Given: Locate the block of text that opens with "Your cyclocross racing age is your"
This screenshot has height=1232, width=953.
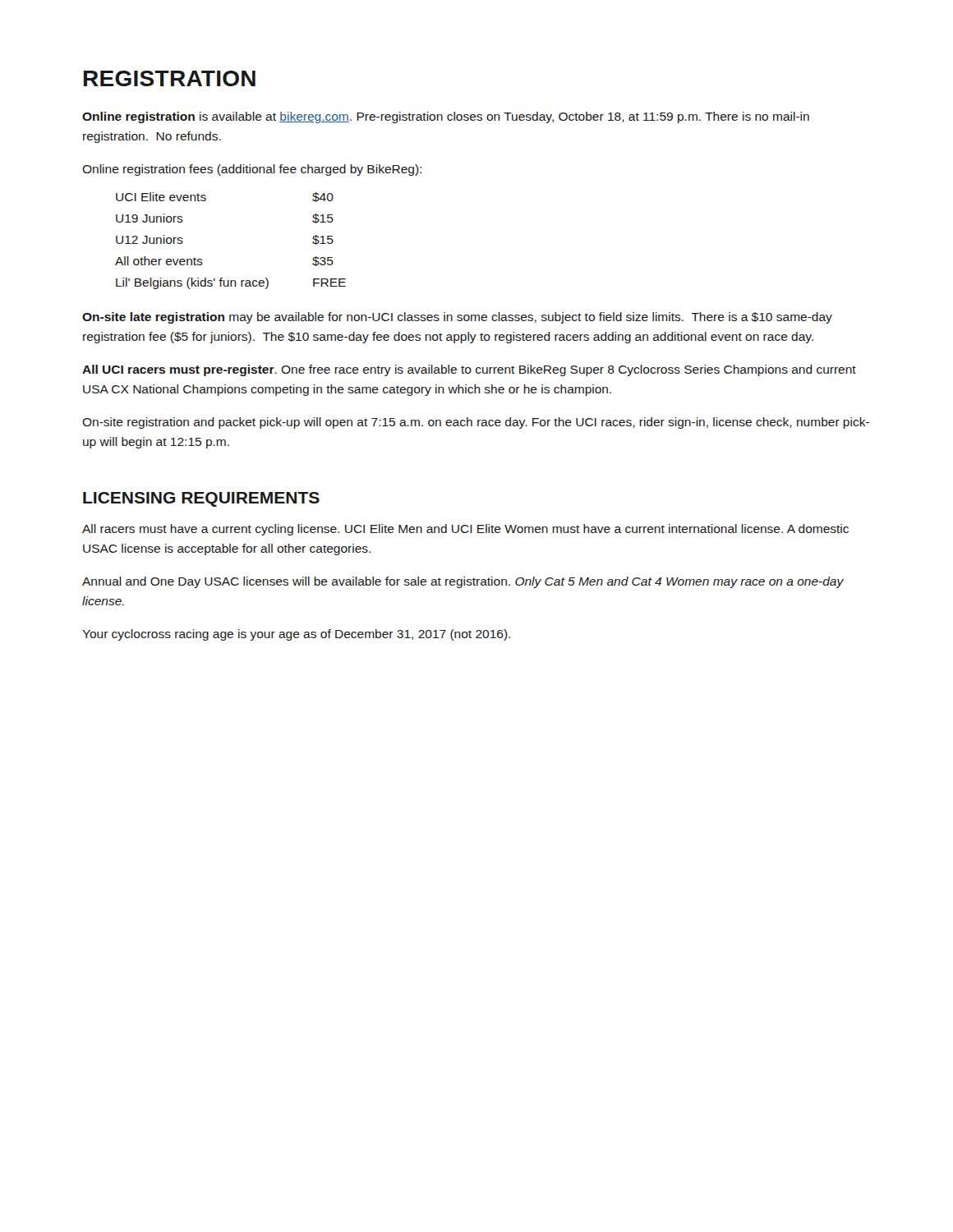Looking at the screenshot, I should click(297, 634).
